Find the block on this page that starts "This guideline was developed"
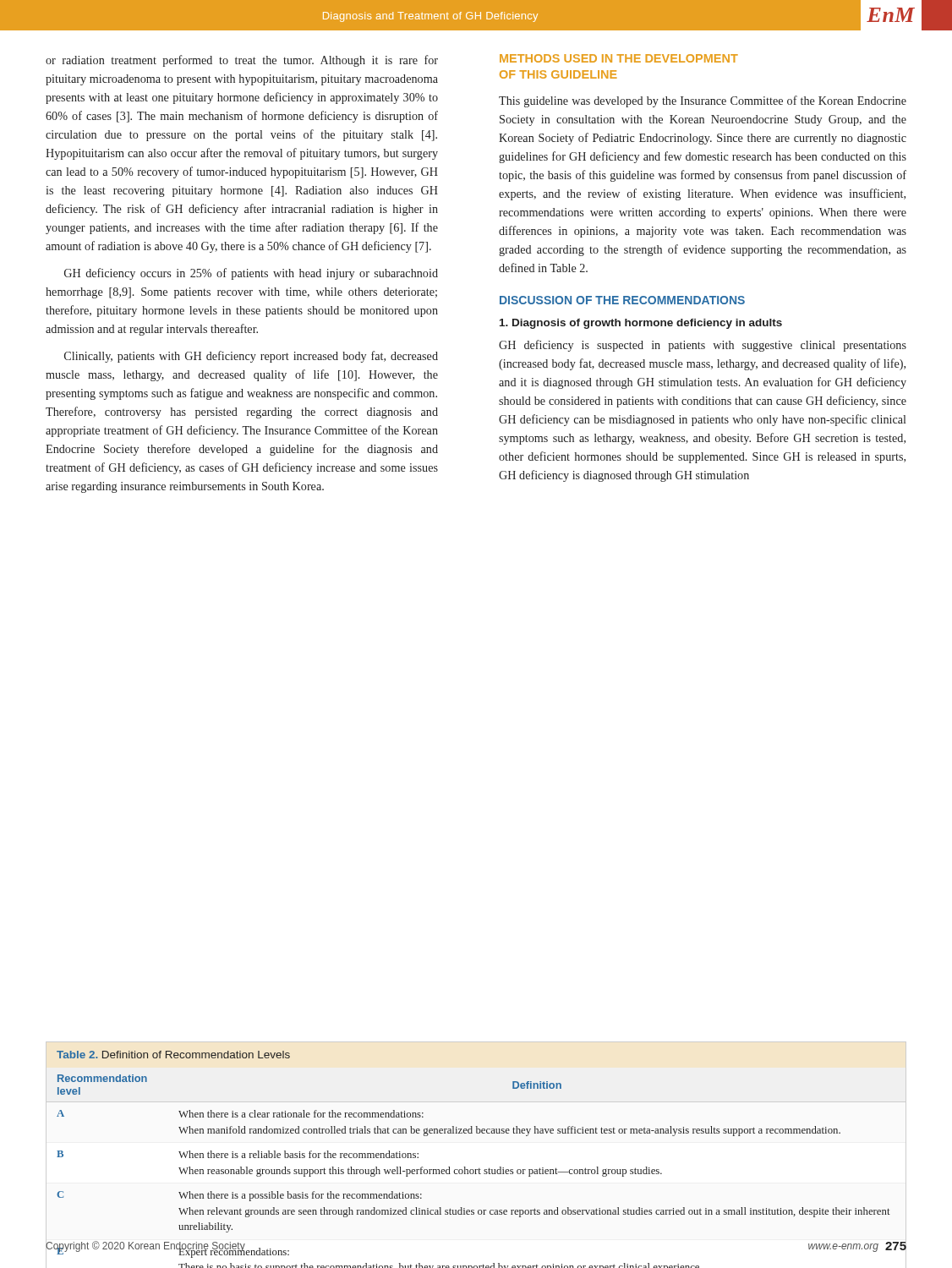 click(x=703, y=184)
